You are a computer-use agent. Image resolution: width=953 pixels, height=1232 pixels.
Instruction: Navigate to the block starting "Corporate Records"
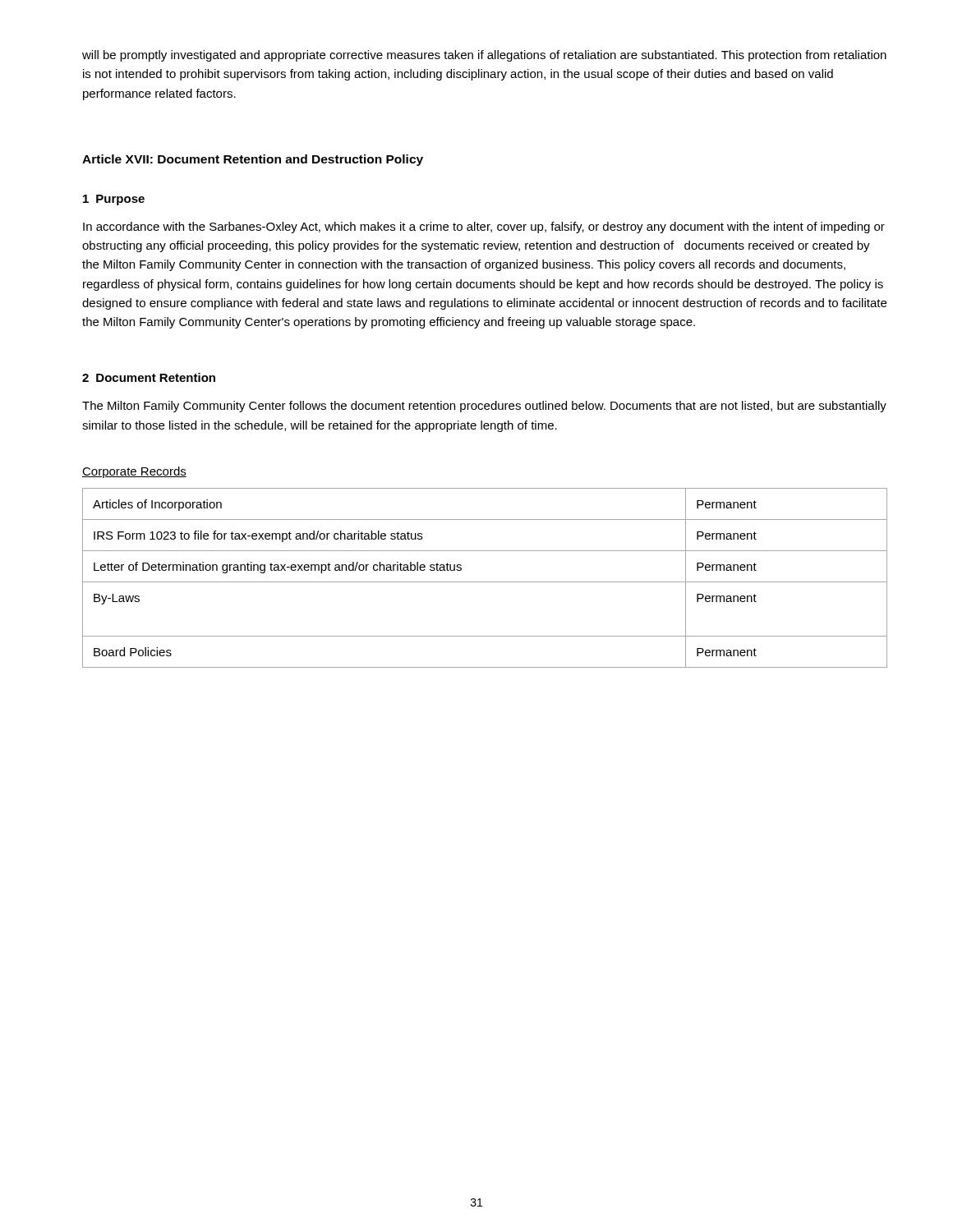134,471
